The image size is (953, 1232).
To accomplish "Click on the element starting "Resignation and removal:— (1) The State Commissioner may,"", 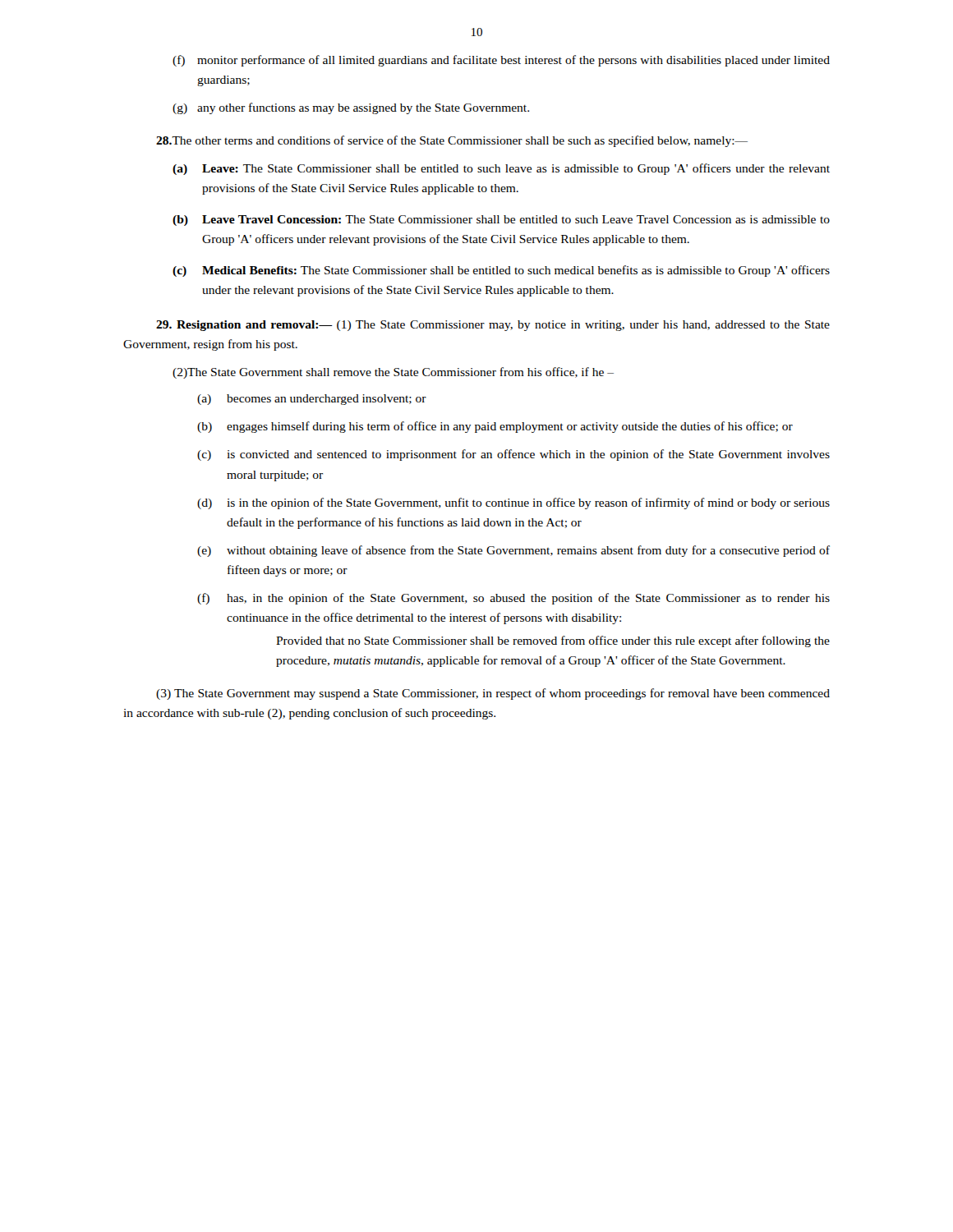I will [x=476, y=334].
